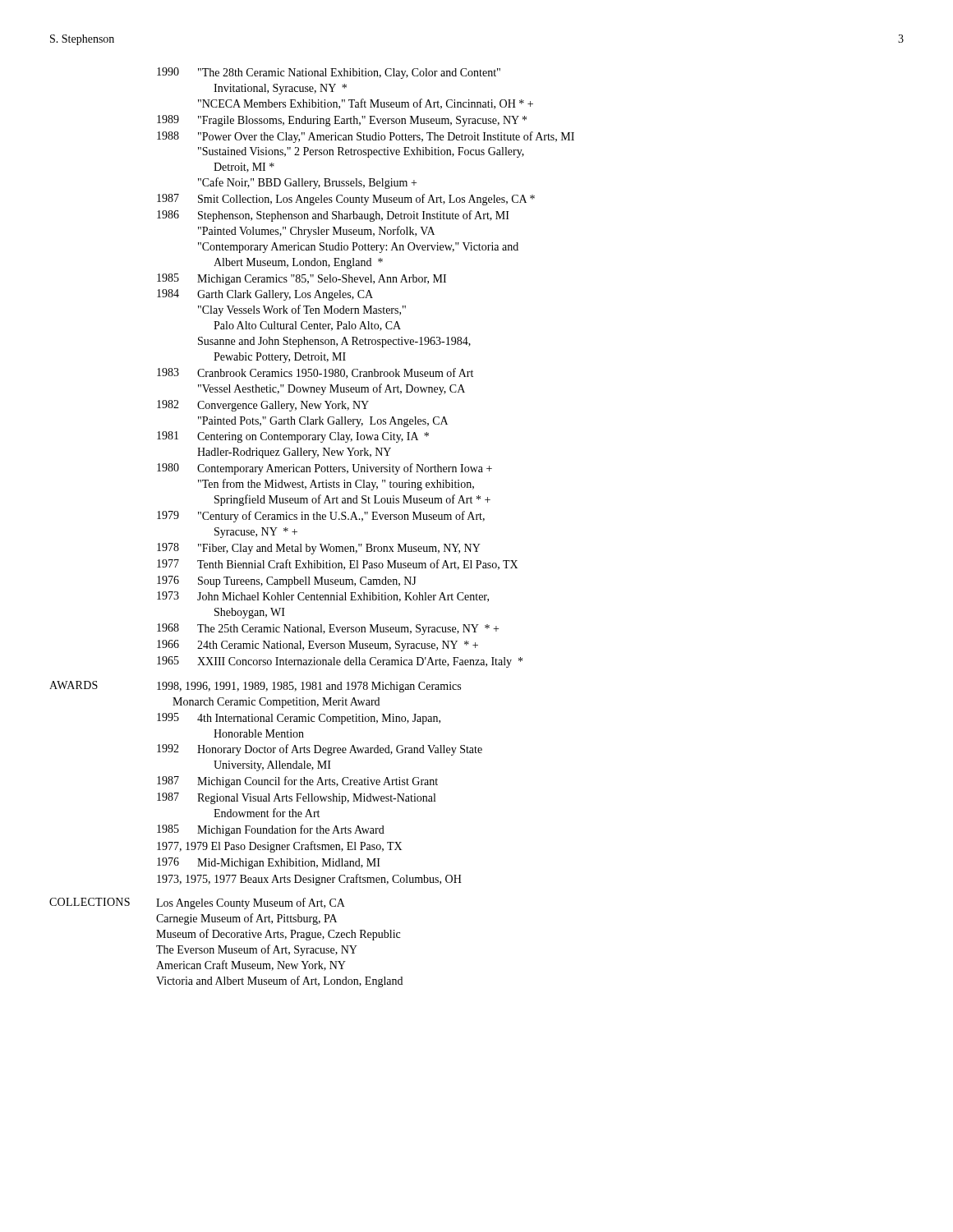Image resolution: width=953 pixels, height=1232 pixels.
Task: Click on the text starting "1986 Stephenson, Stephenson and Sharbaugh,"
Action: click(x=333, y=216)
